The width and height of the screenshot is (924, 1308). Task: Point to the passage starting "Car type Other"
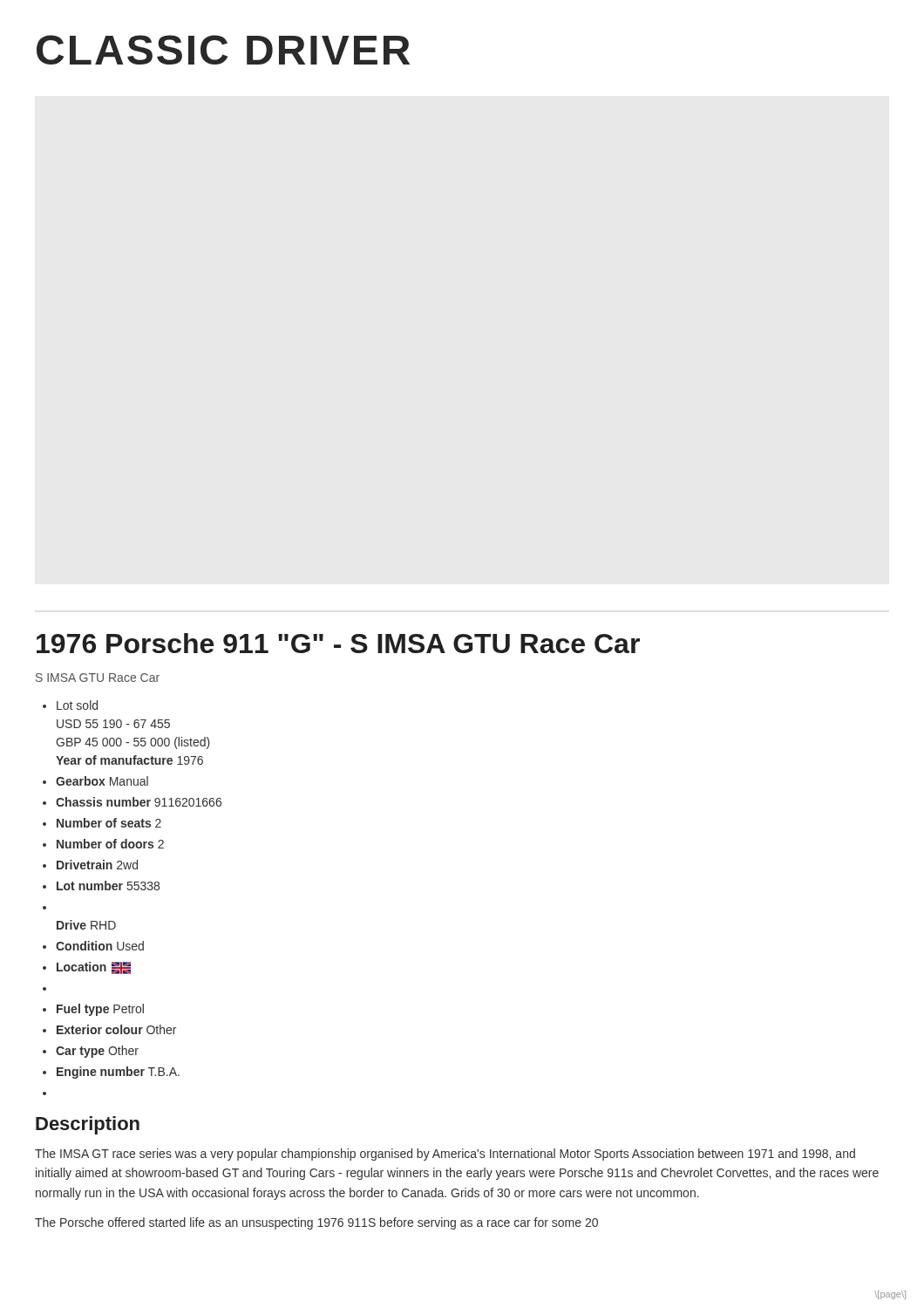click(x=97, y=1051)
